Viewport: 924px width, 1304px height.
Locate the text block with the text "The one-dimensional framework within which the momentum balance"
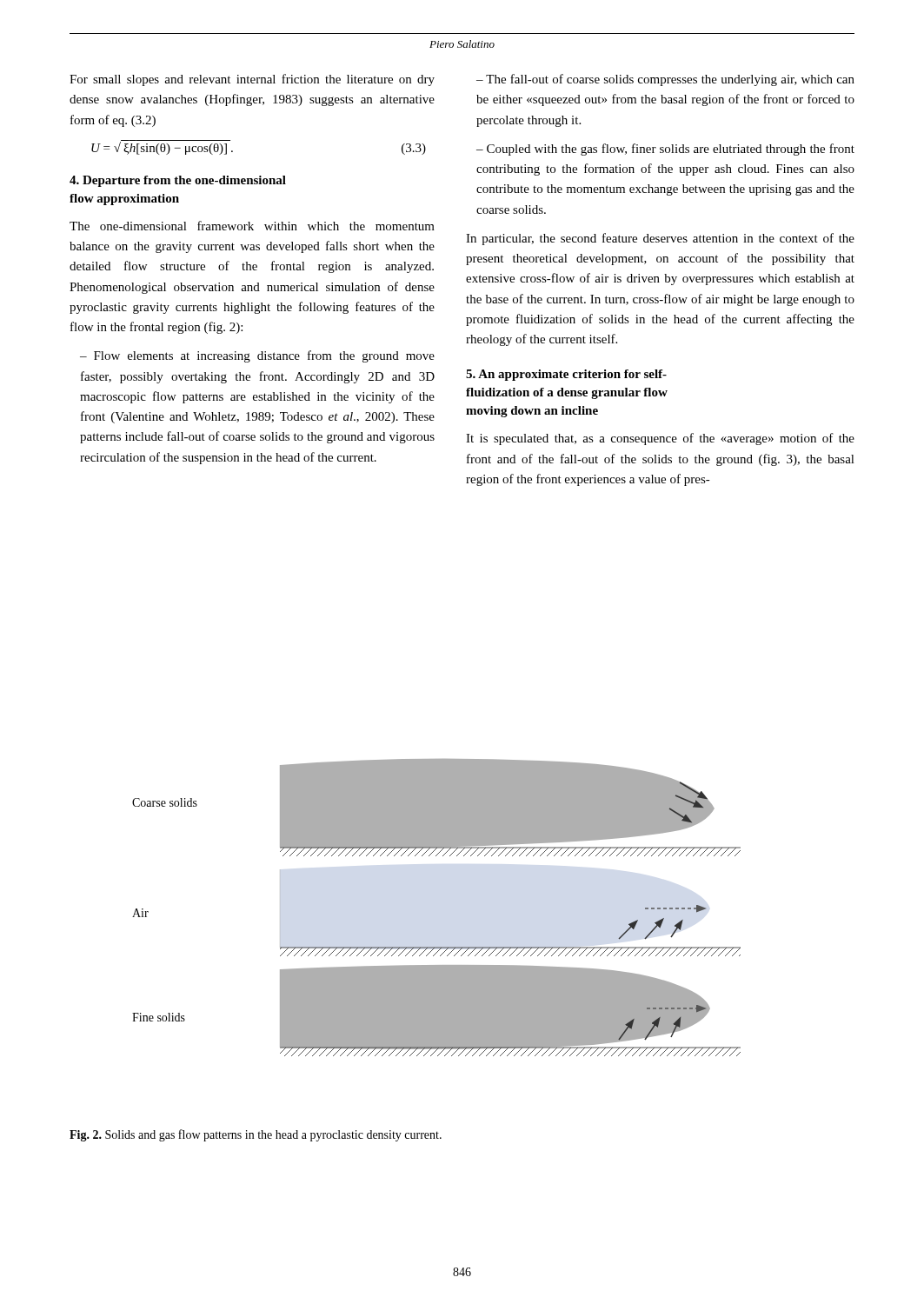252,277
